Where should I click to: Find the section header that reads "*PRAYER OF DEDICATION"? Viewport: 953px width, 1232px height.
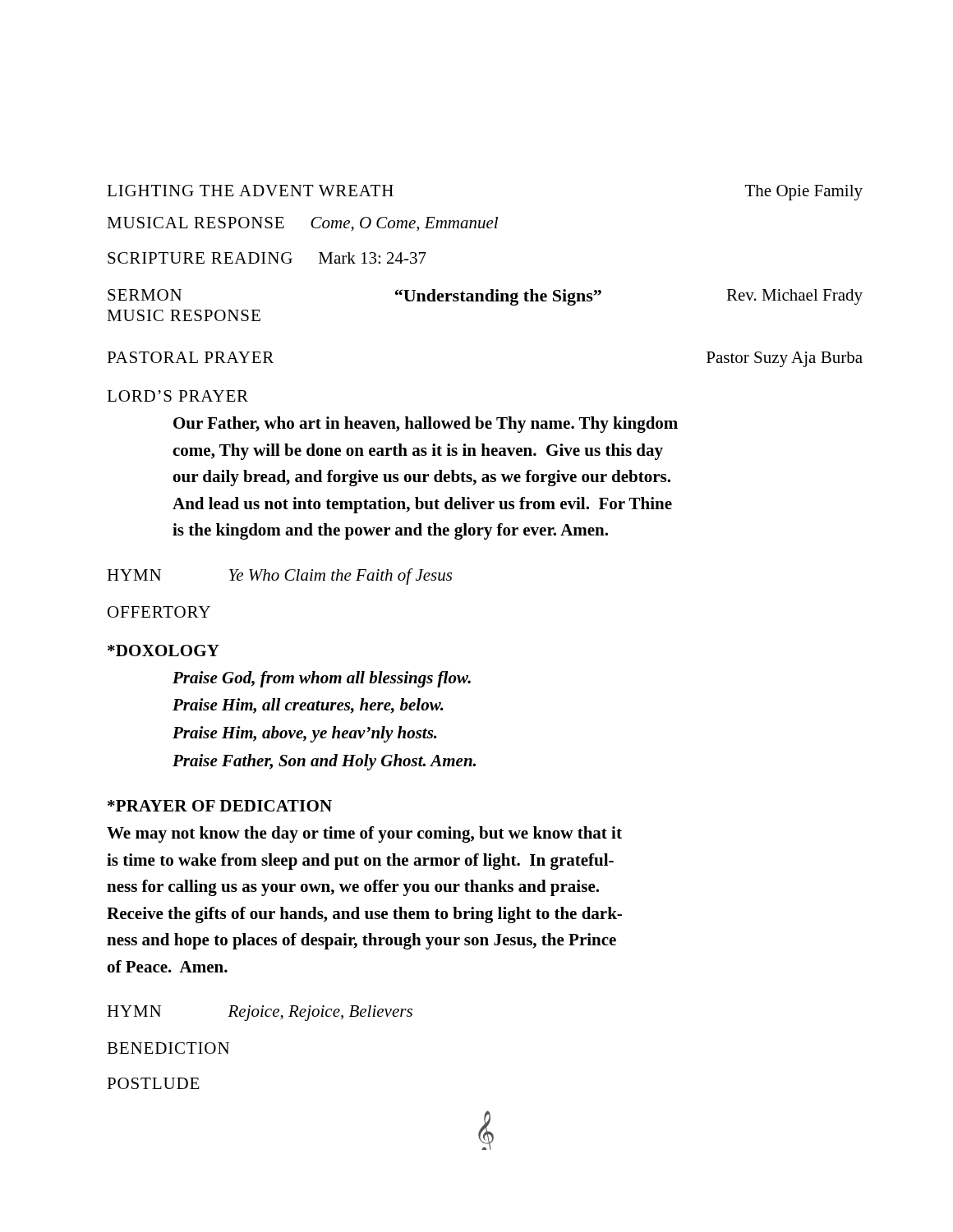coord(220,806)
